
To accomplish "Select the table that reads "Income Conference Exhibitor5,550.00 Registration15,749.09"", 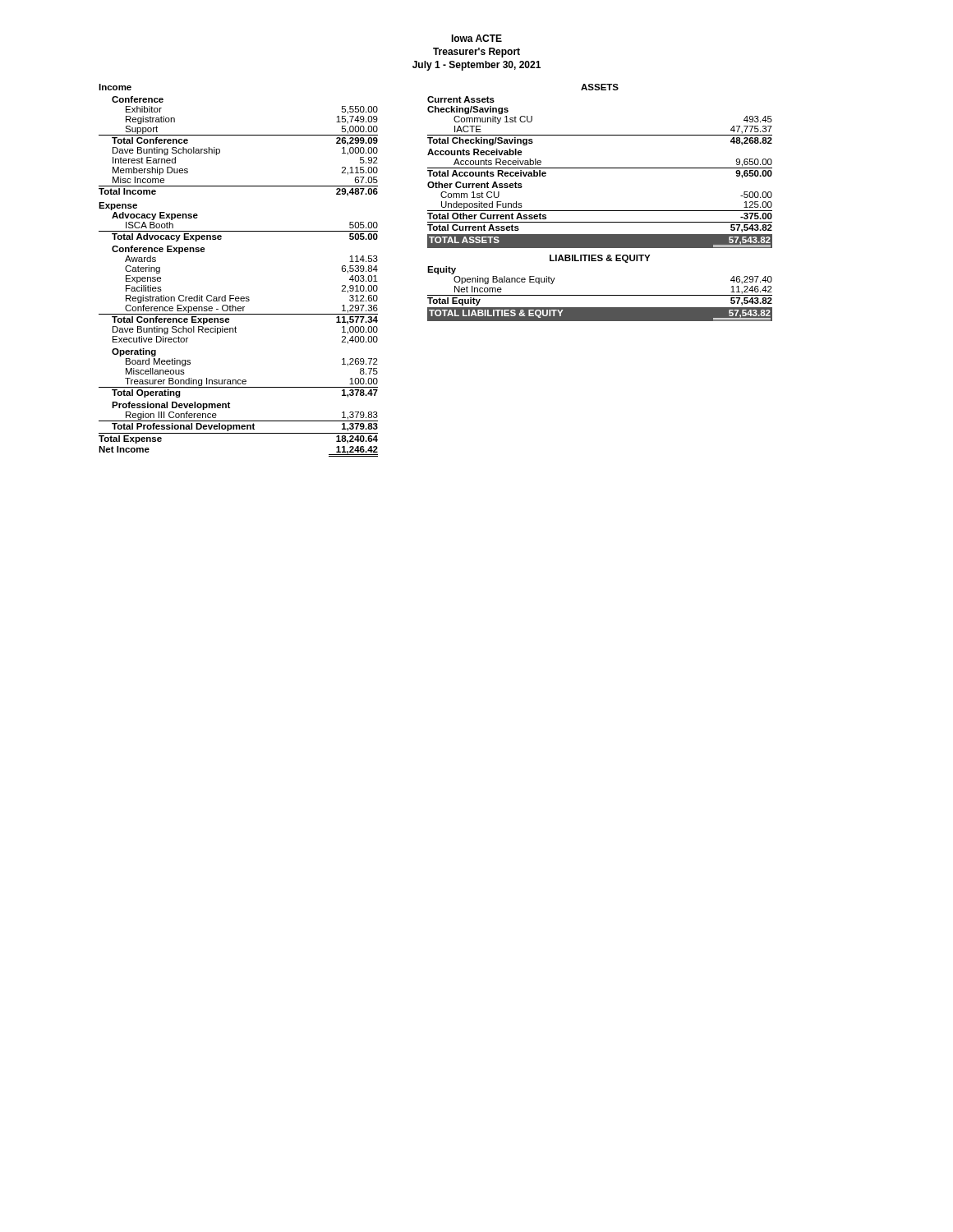I will click(x=476, y=269).
